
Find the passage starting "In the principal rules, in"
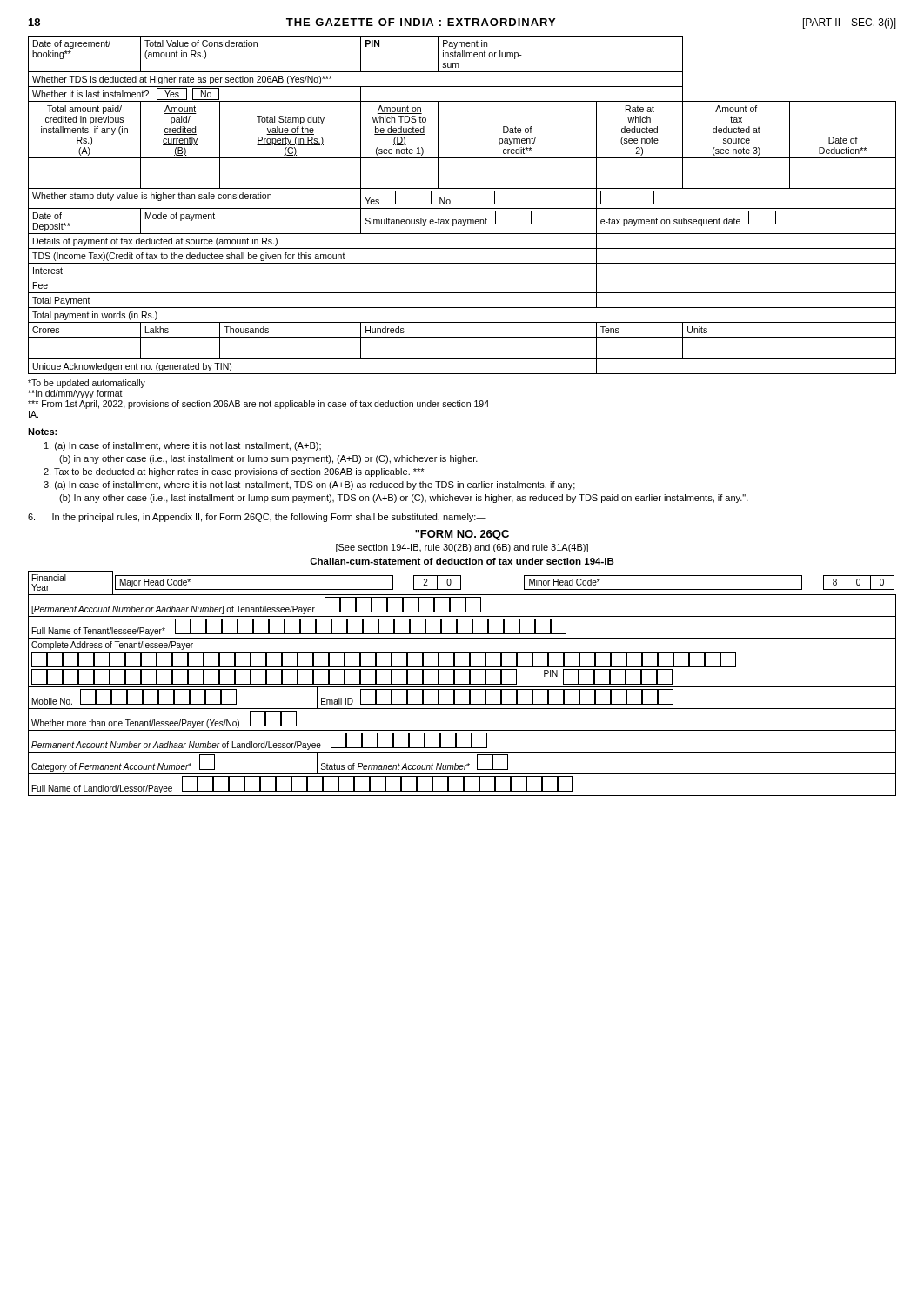(257, 517)
